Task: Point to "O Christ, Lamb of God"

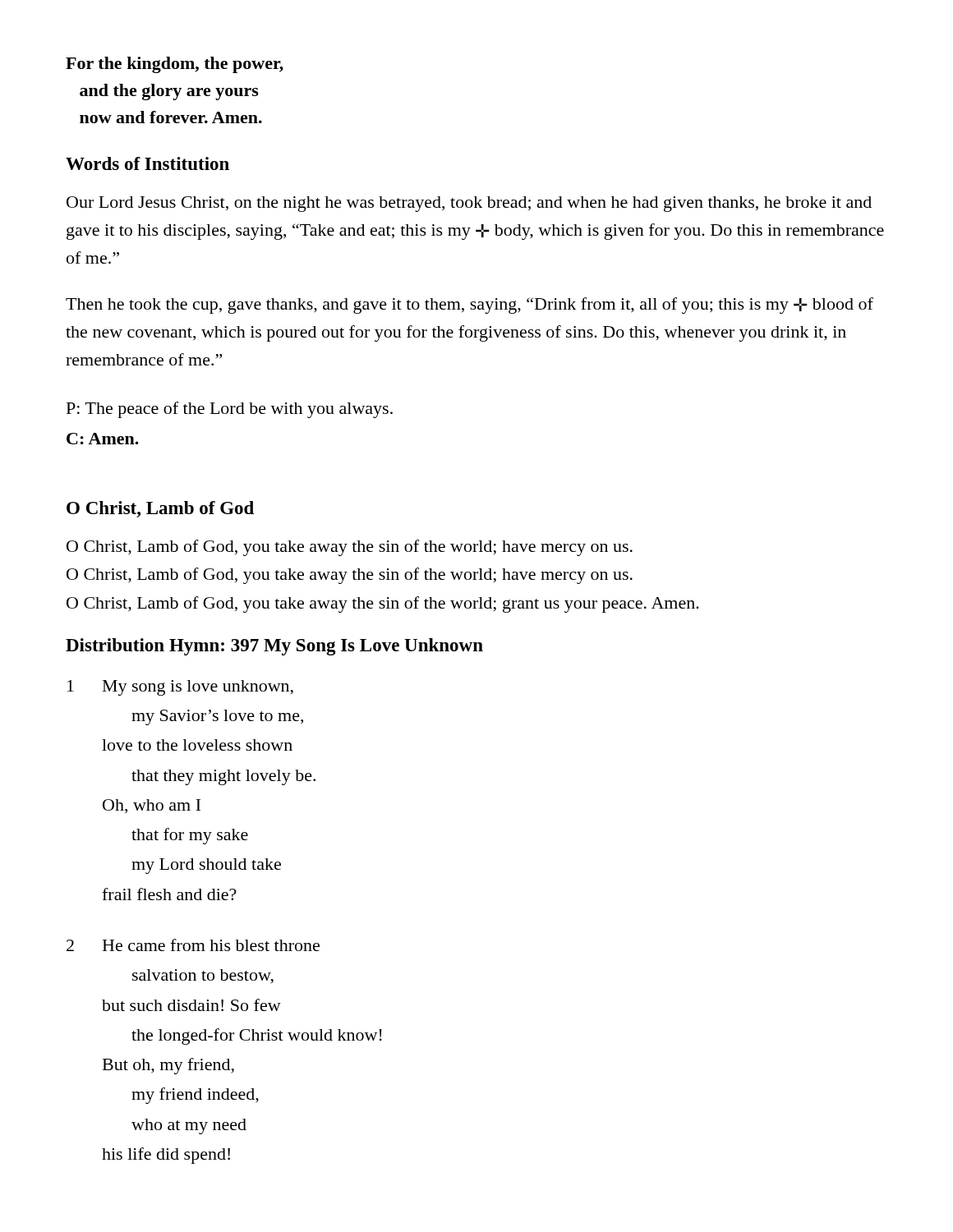Action: [x=160, y=508]
